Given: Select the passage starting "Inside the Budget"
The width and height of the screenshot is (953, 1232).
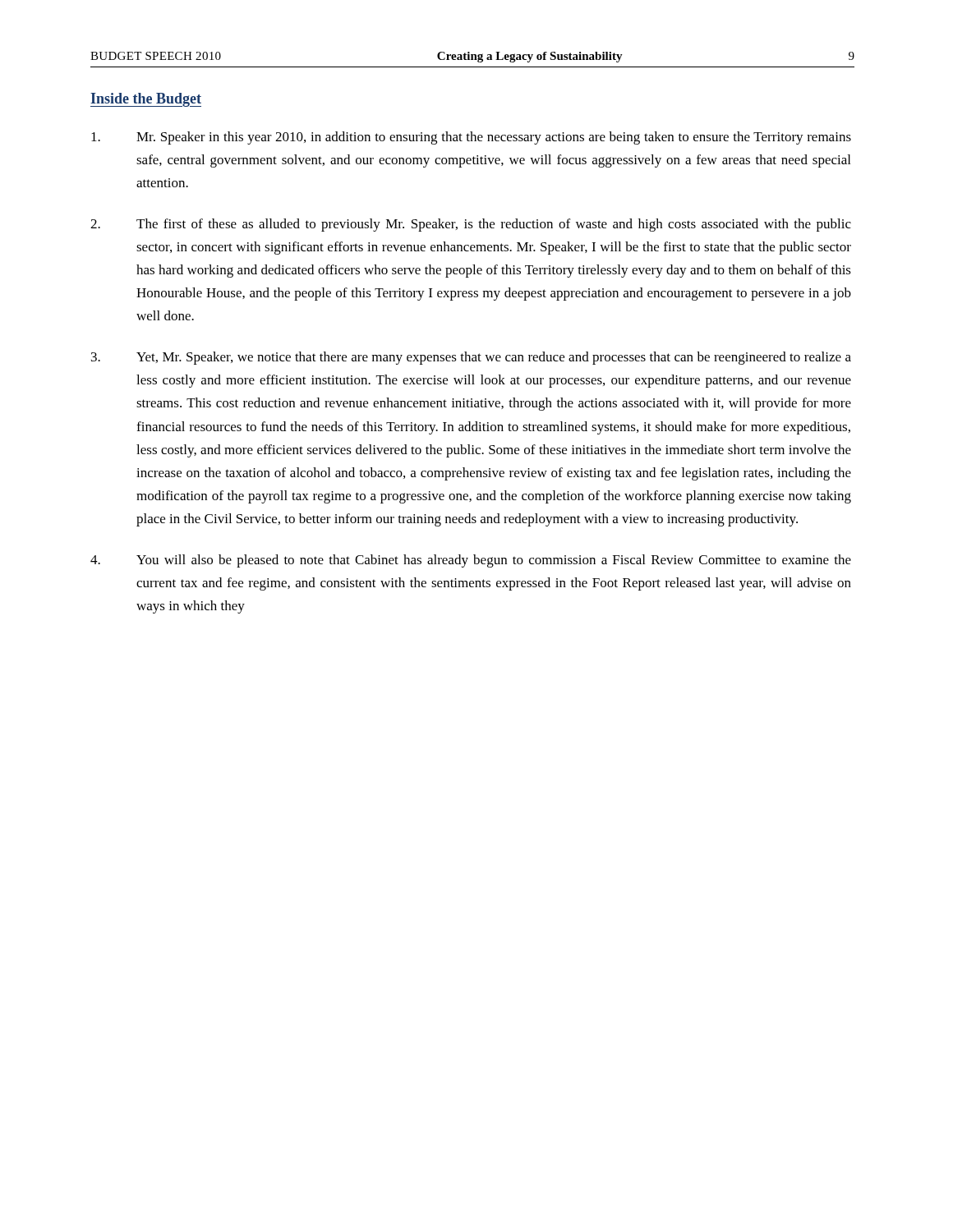Looking at the screenshot, I should 146,99.
